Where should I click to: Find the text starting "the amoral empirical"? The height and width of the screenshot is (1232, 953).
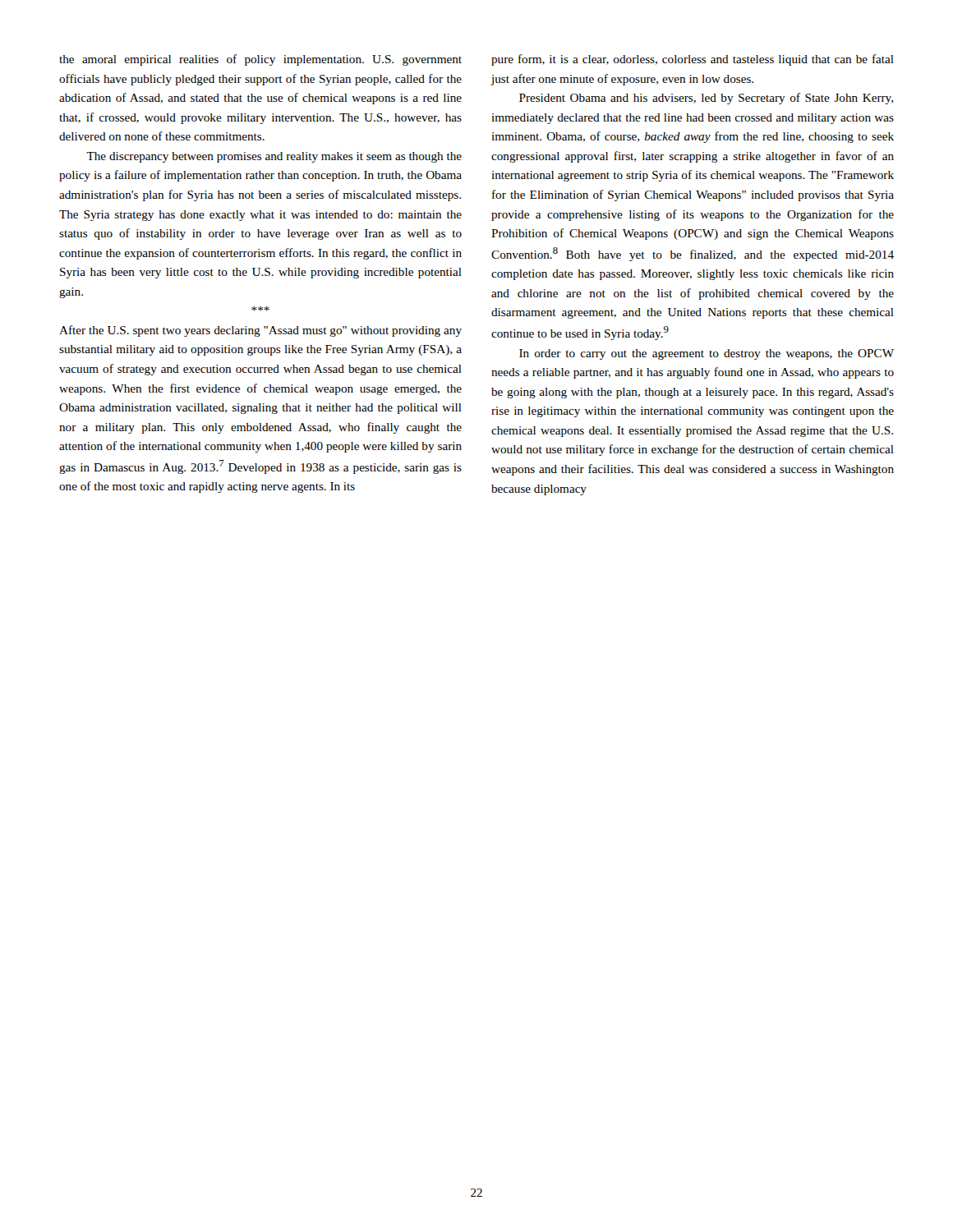point(260,273)
